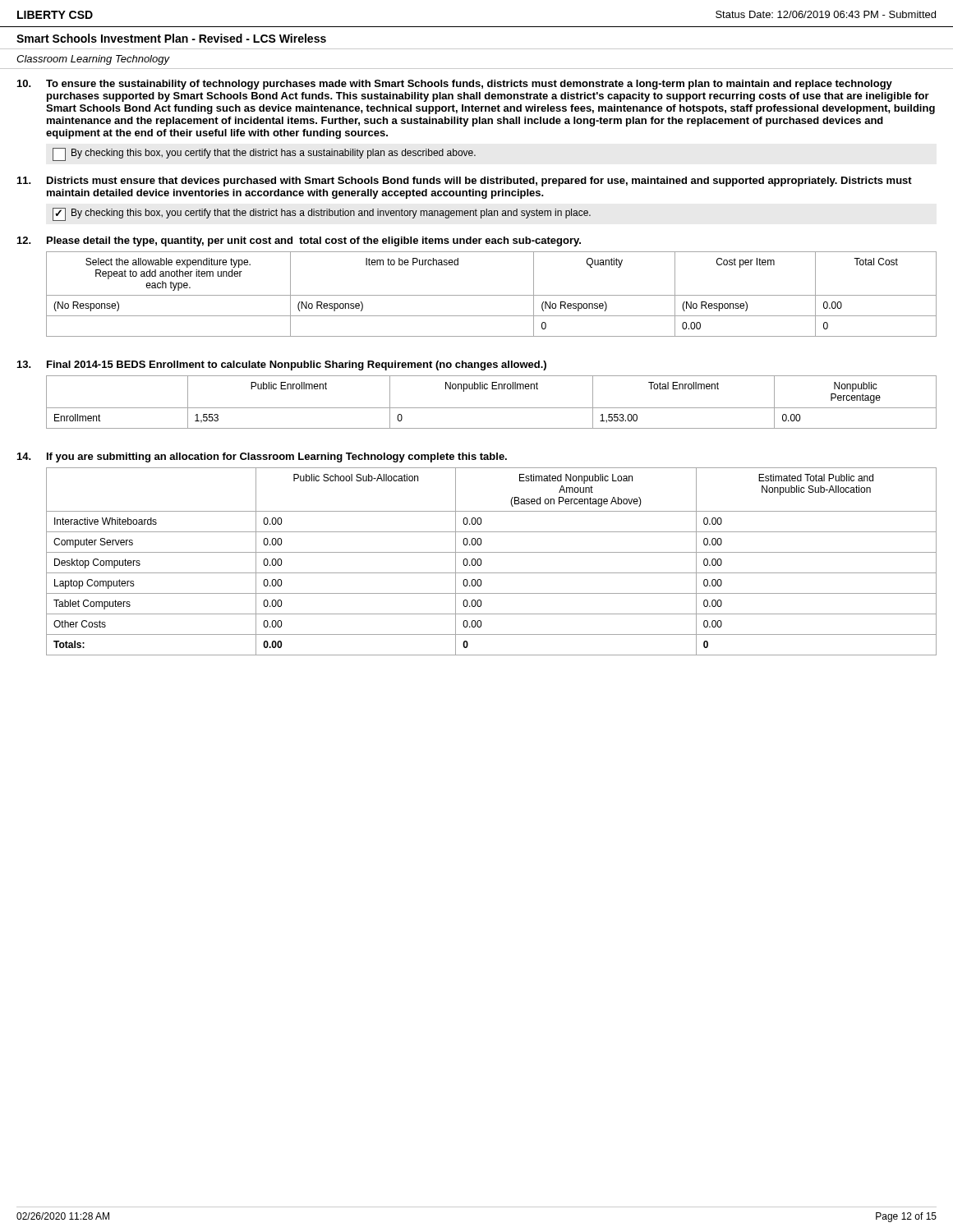953x1232 pixels.
Task: Find the passage starting "Districts must ensure"
Action: (x=491, y=199)
